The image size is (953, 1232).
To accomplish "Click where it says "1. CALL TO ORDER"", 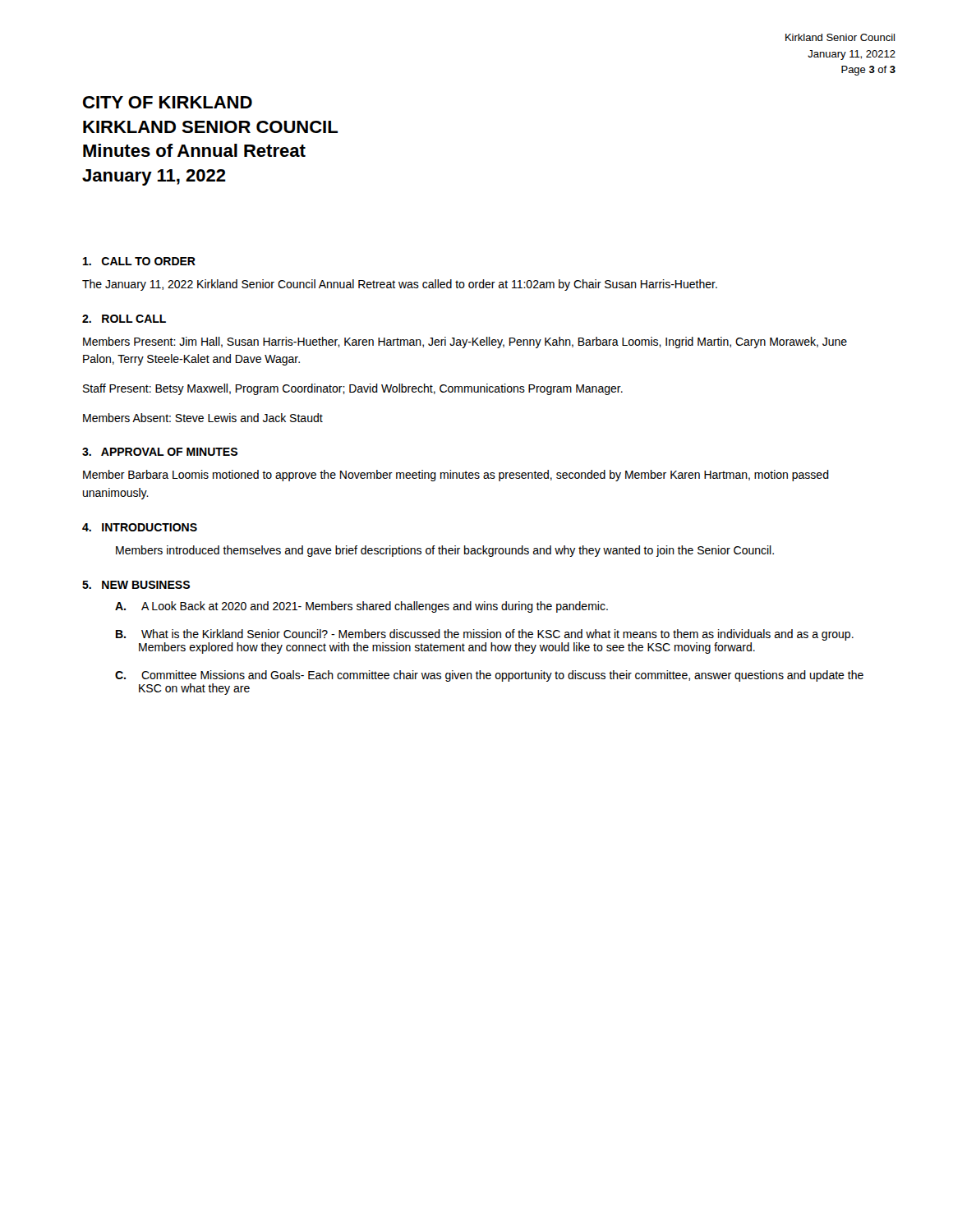I will [x=139, y=261].
